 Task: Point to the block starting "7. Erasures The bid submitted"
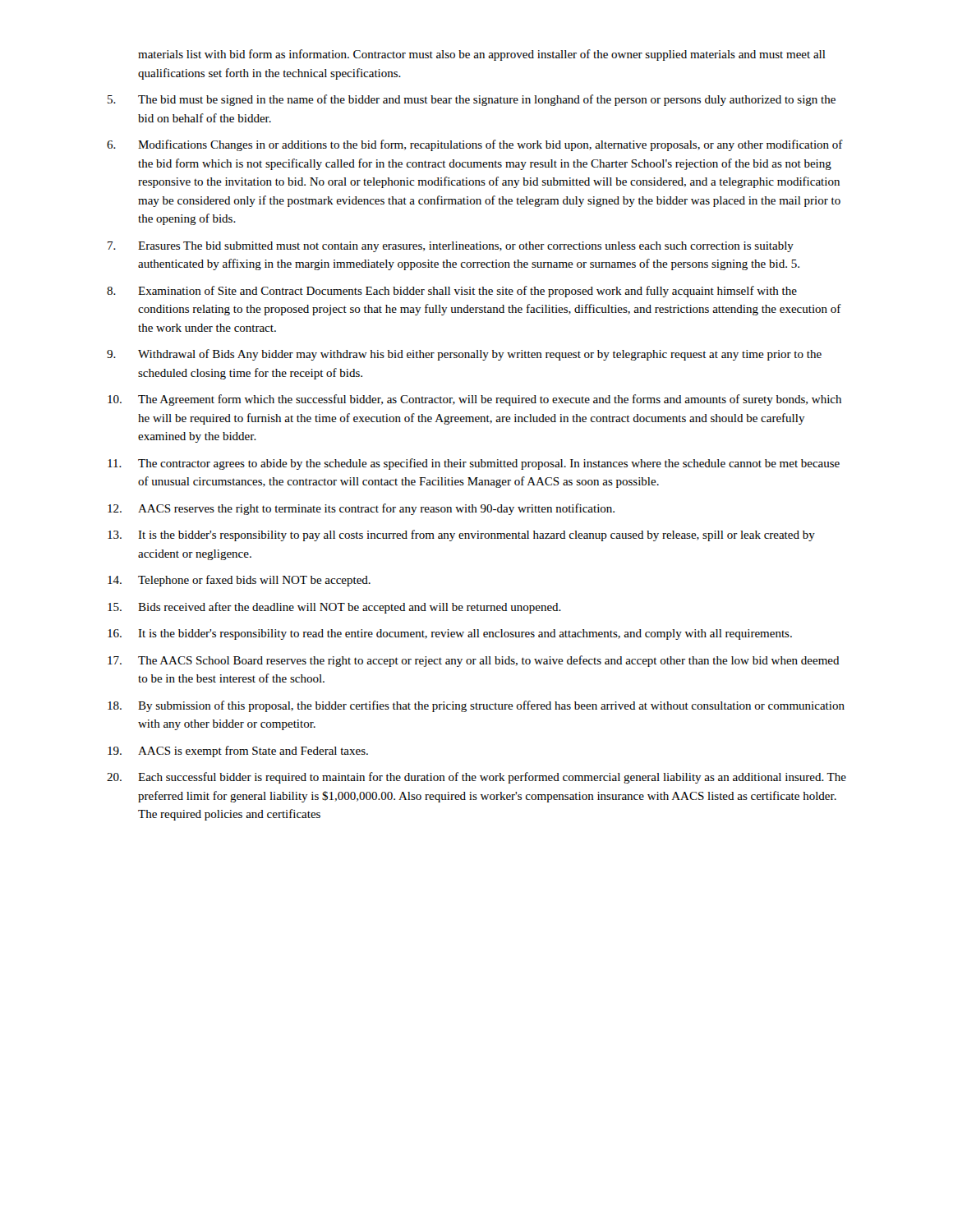476,255
